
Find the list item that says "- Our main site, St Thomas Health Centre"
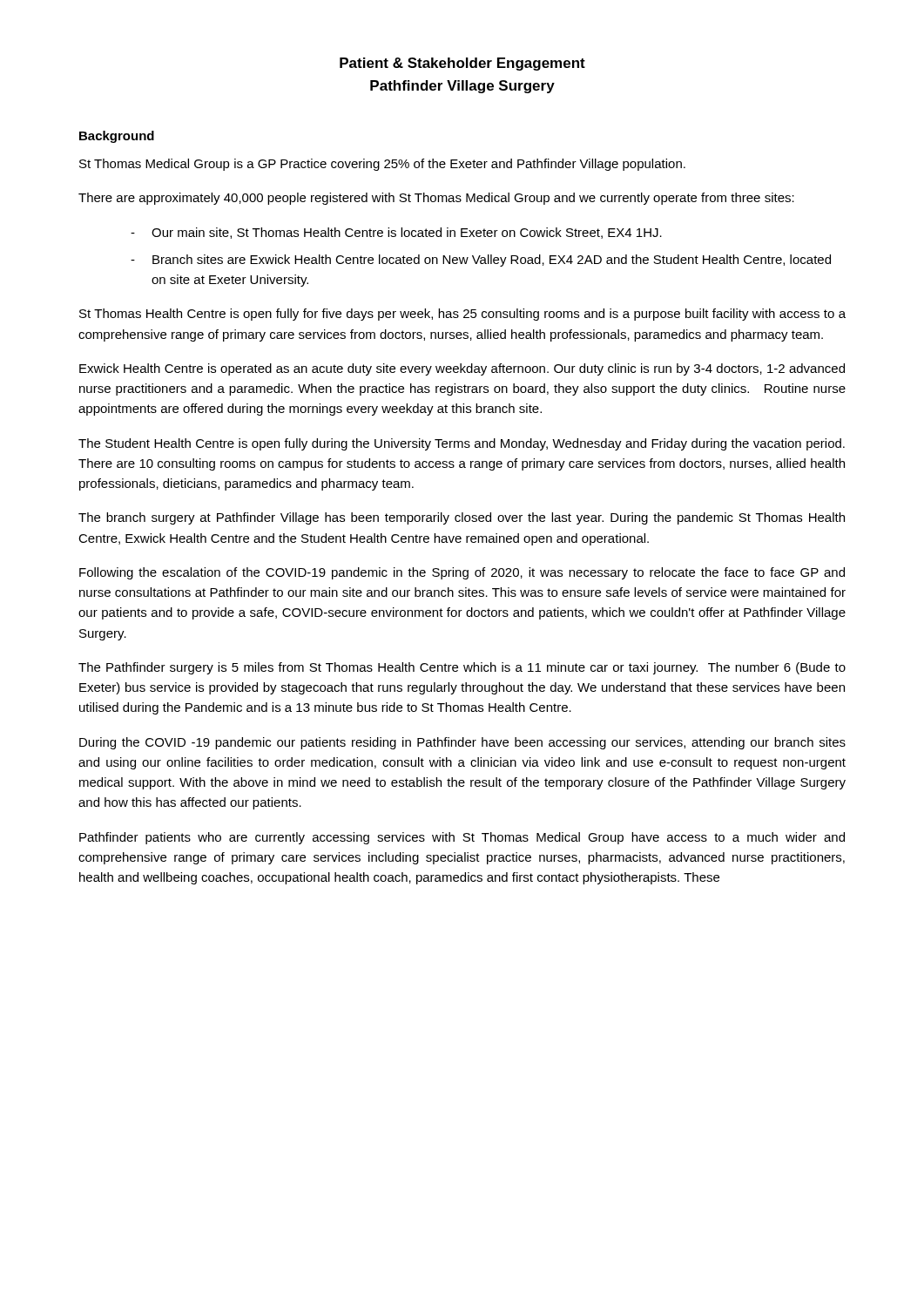pos(397,232)
